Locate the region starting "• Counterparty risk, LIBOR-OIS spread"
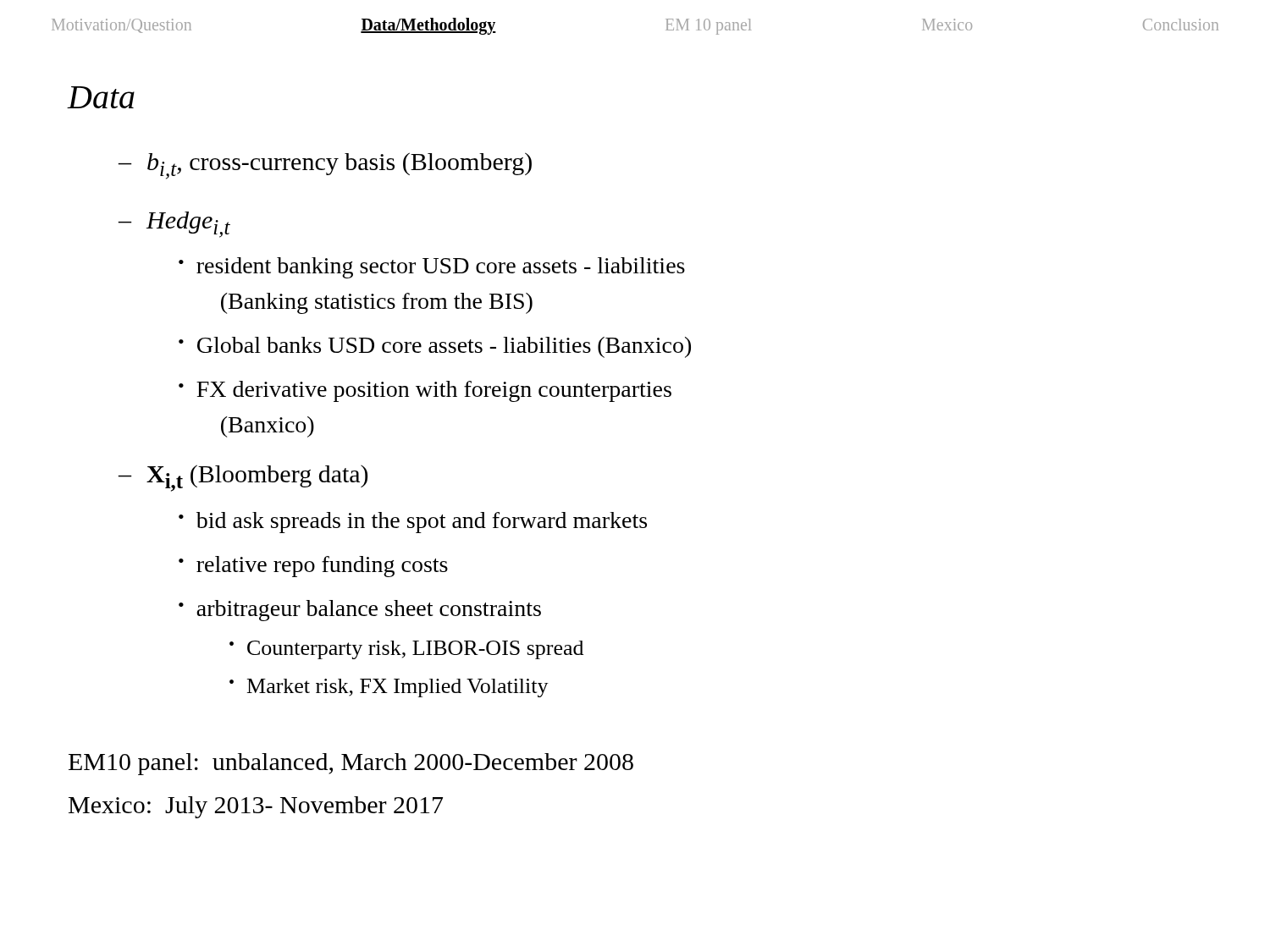1270x952 pixels. (x=406, y=647)
